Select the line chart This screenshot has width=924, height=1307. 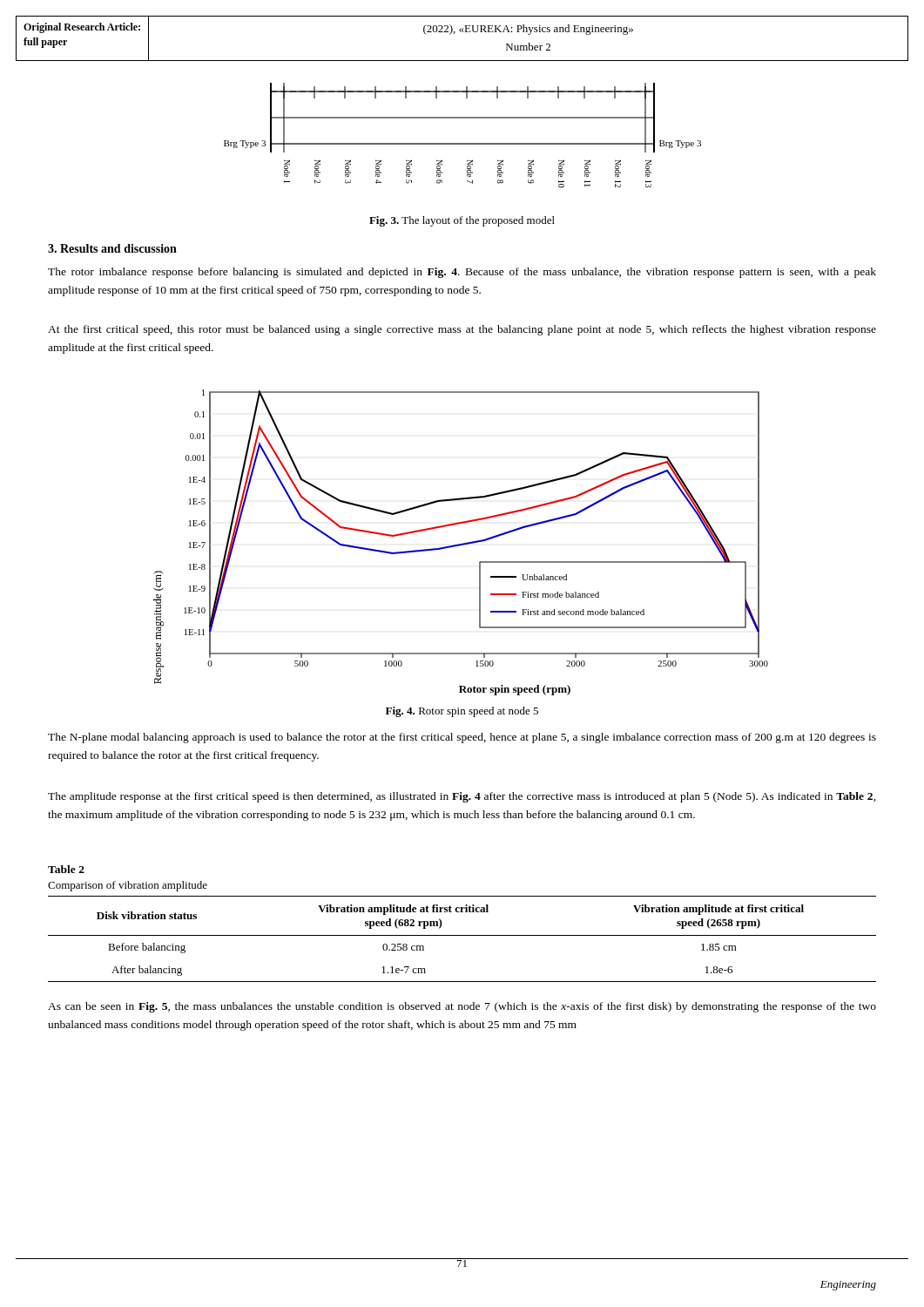click(x=462, y=538)
